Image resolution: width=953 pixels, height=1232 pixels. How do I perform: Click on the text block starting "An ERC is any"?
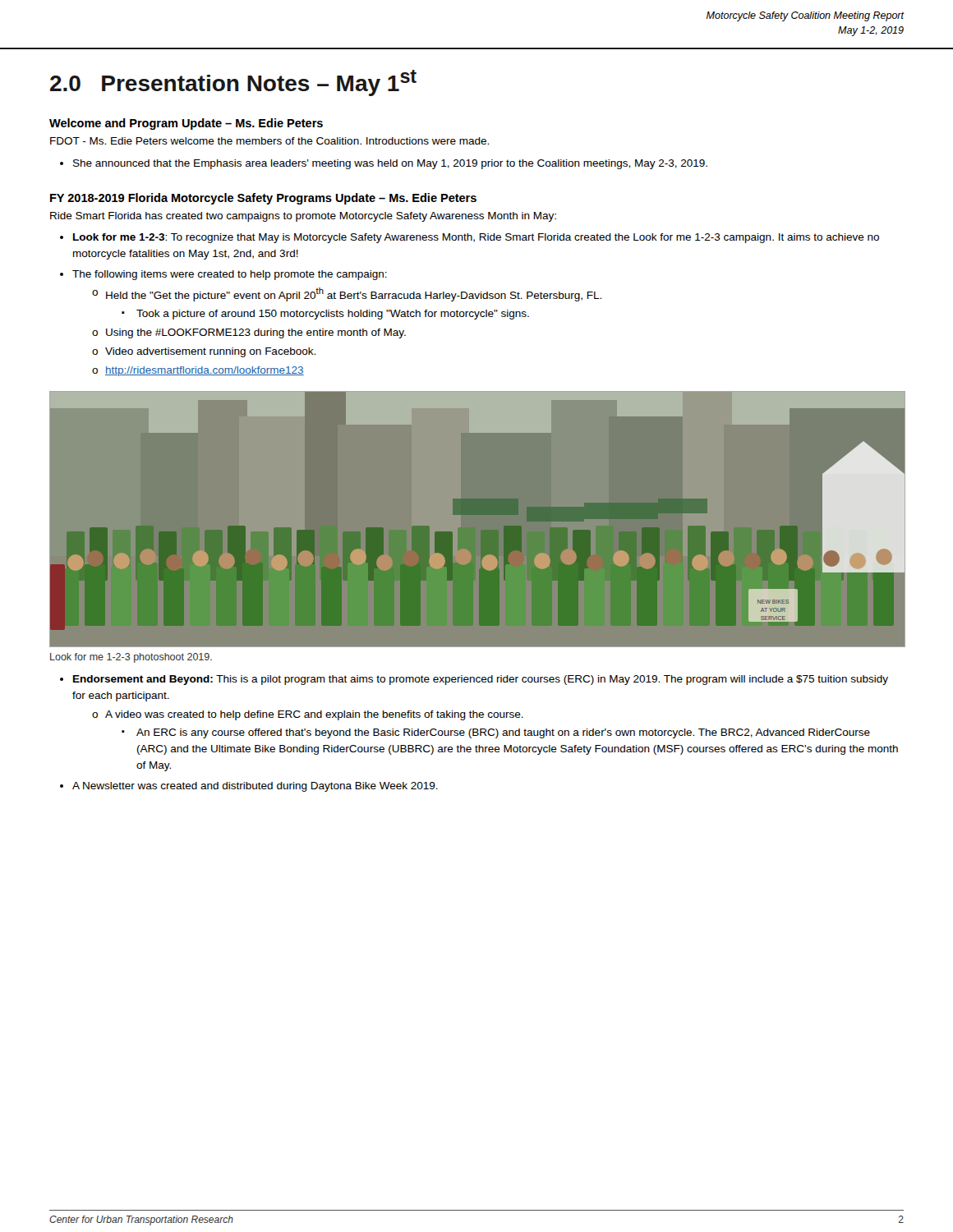pyautogui.click(x=517, y=749)
